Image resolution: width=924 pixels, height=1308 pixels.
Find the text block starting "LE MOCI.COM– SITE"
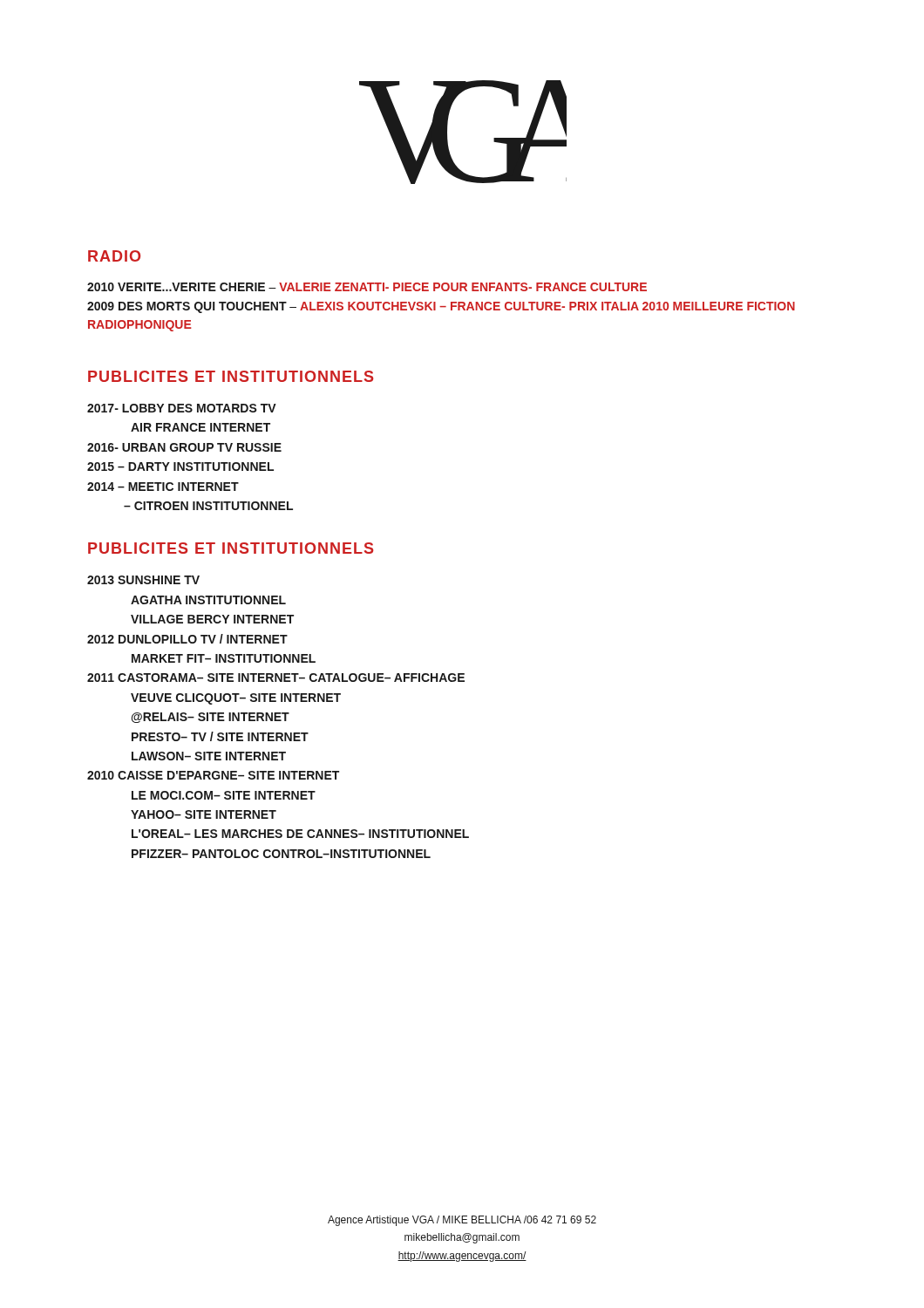coord(223,795)
